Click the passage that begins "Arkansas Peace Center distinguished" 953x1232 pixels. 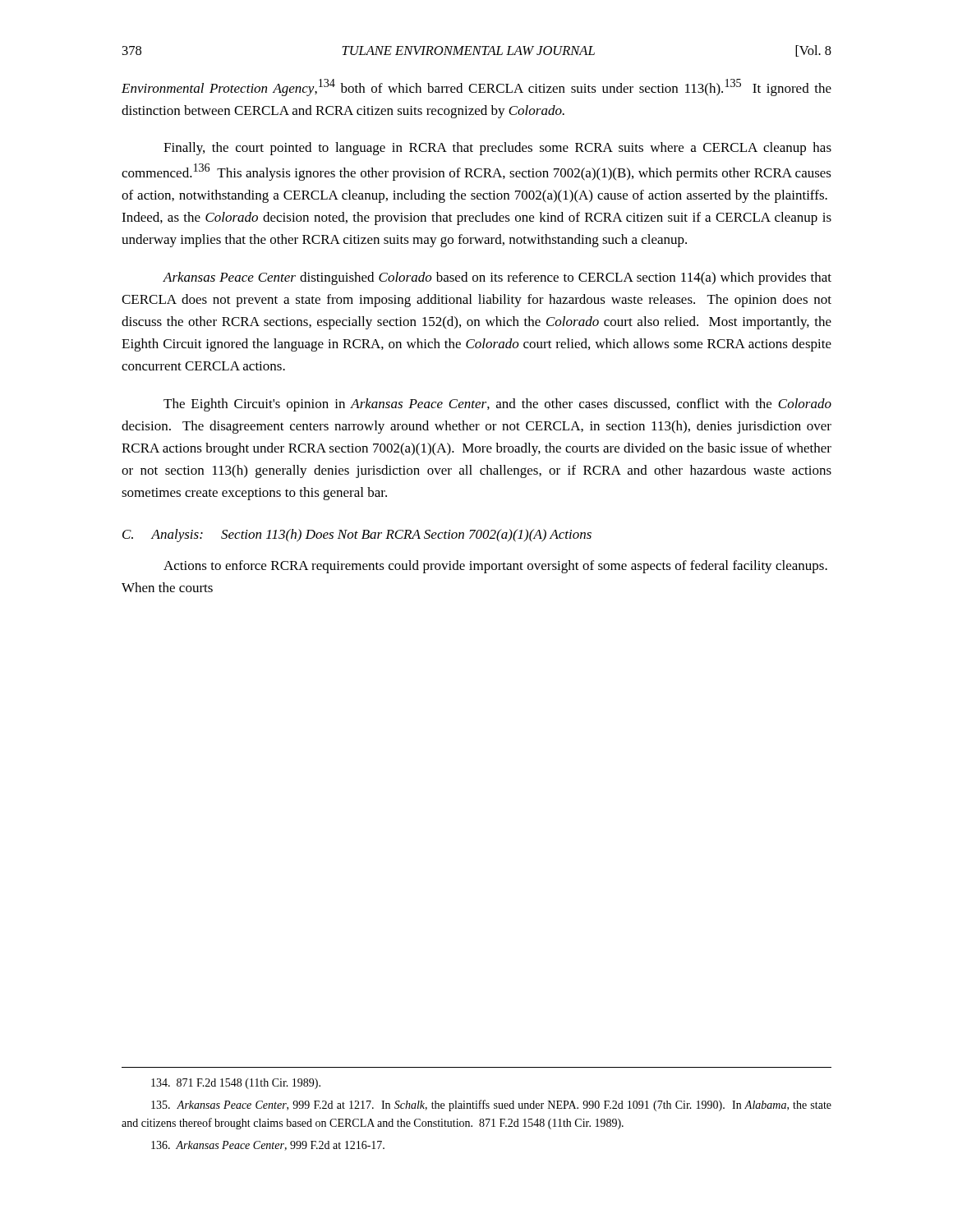click(476, 322)
